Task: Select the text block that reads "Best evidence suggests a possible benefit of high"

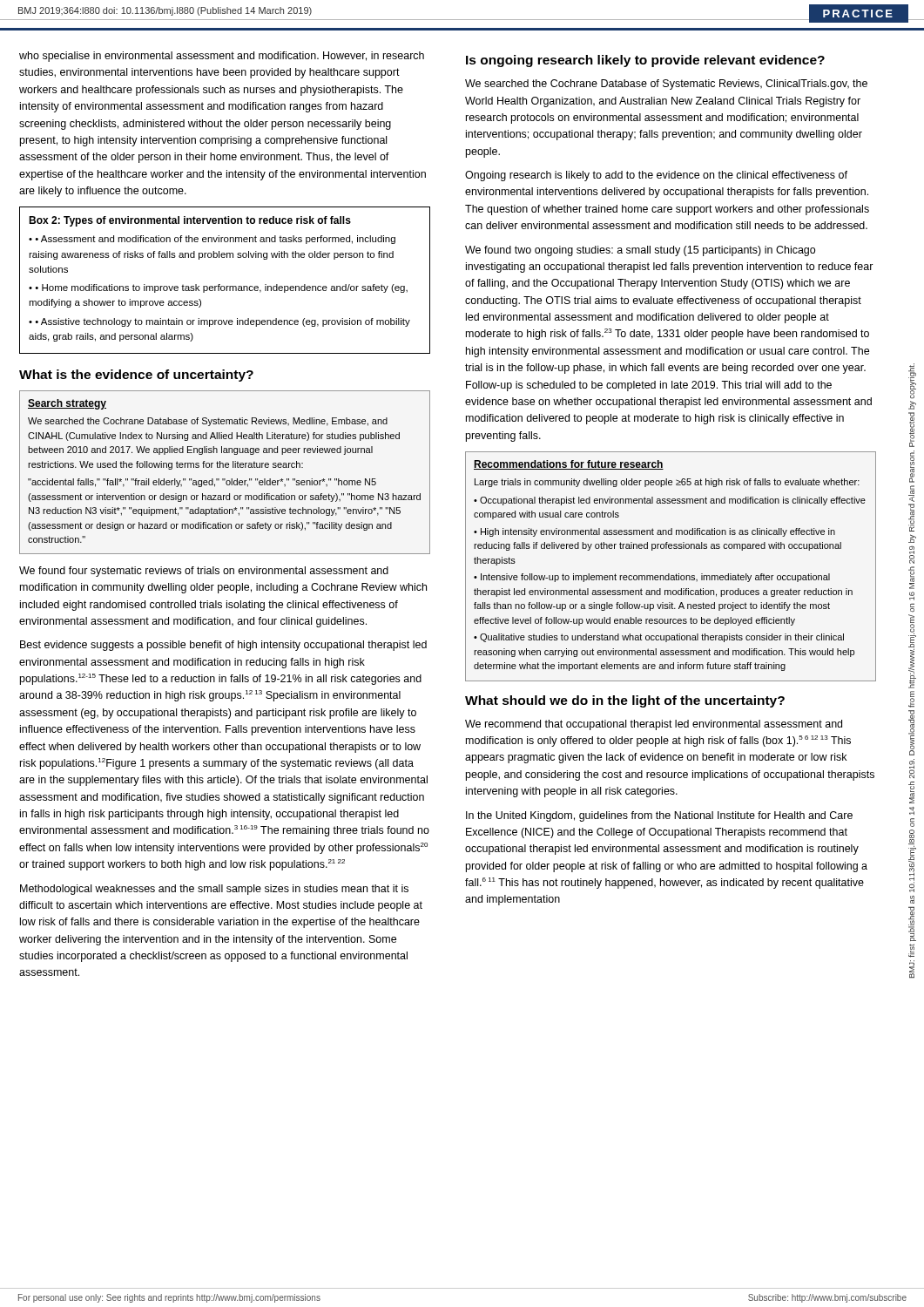Action: point(224,755)
